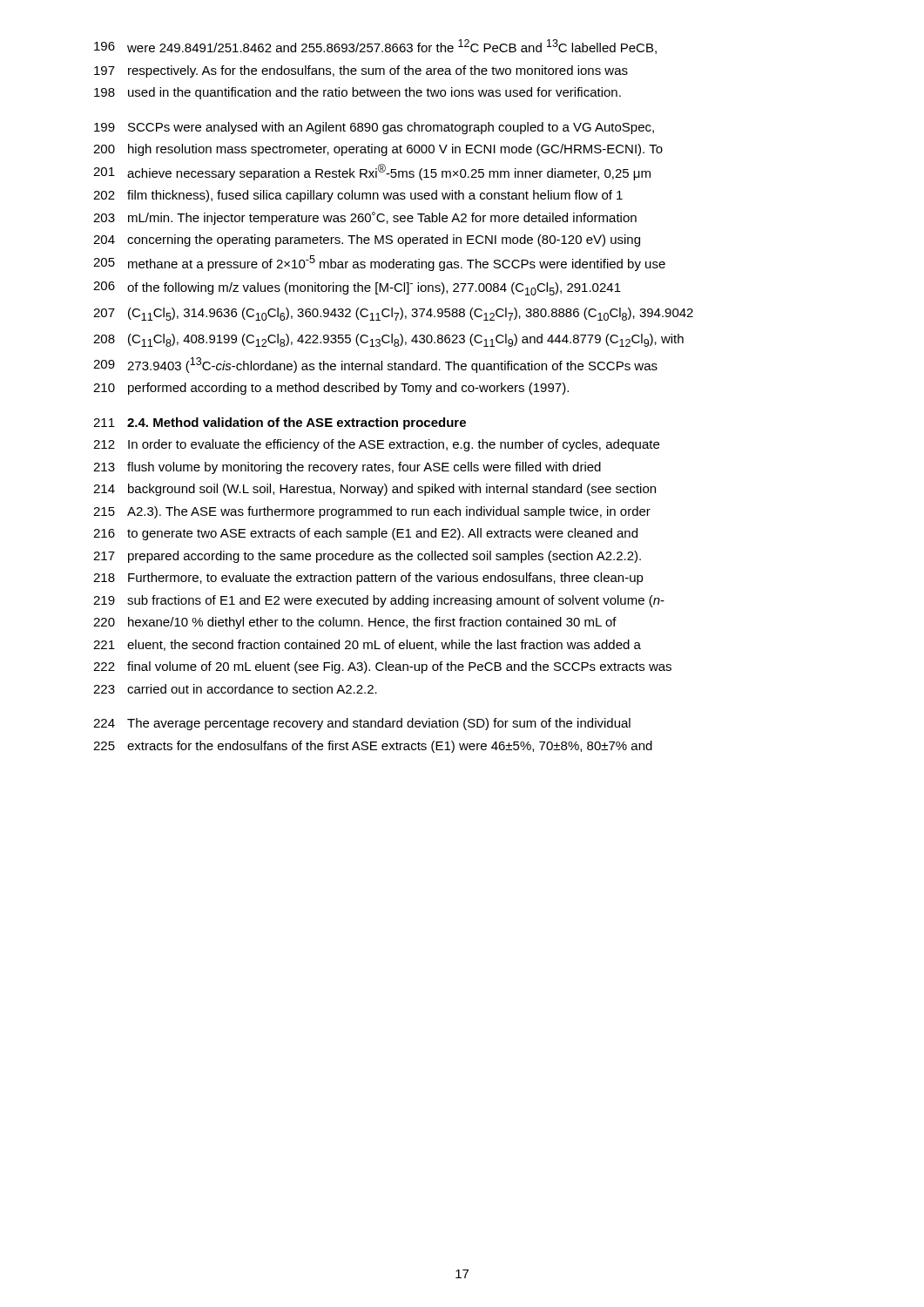Locate the text block that reads "199 SCCPs were analysed with an"
924x1307 pixels.
(466, 257)
